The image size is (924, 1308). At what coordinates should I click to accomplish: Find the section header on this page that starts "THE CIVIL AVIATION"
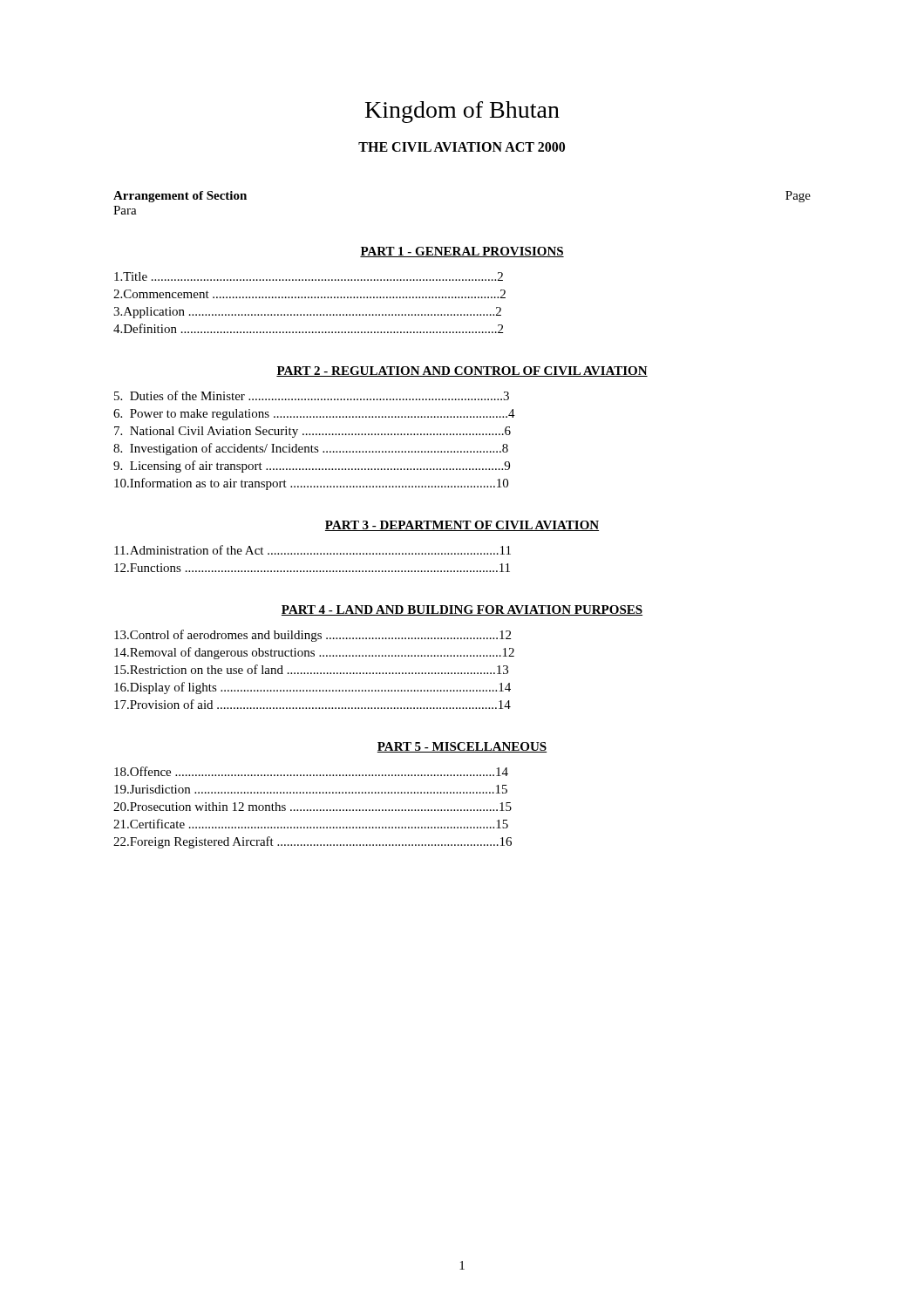click(462, 147)
